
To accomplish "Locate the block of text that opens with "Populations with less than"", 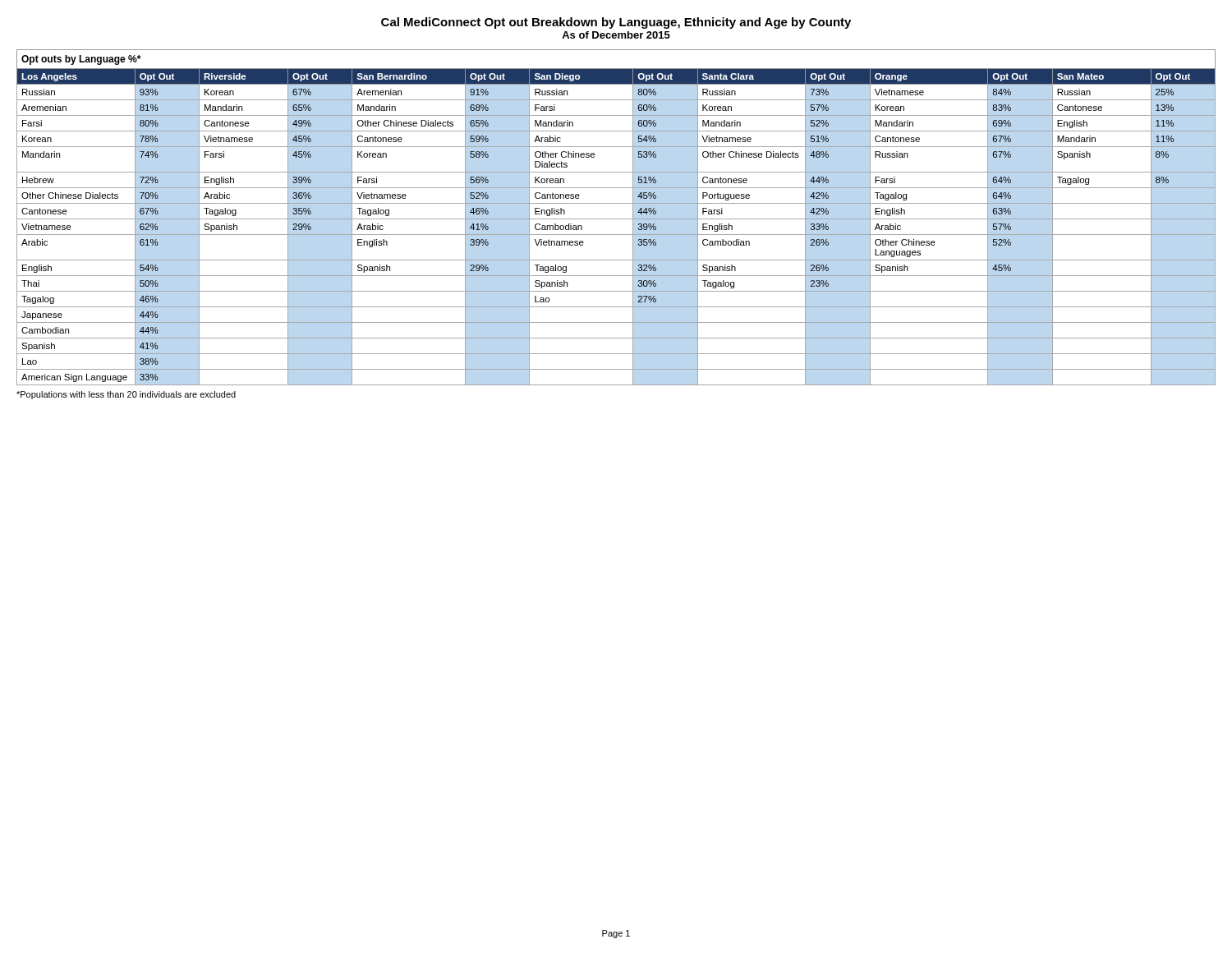I will pyautogui.click(x=126, y=394).
